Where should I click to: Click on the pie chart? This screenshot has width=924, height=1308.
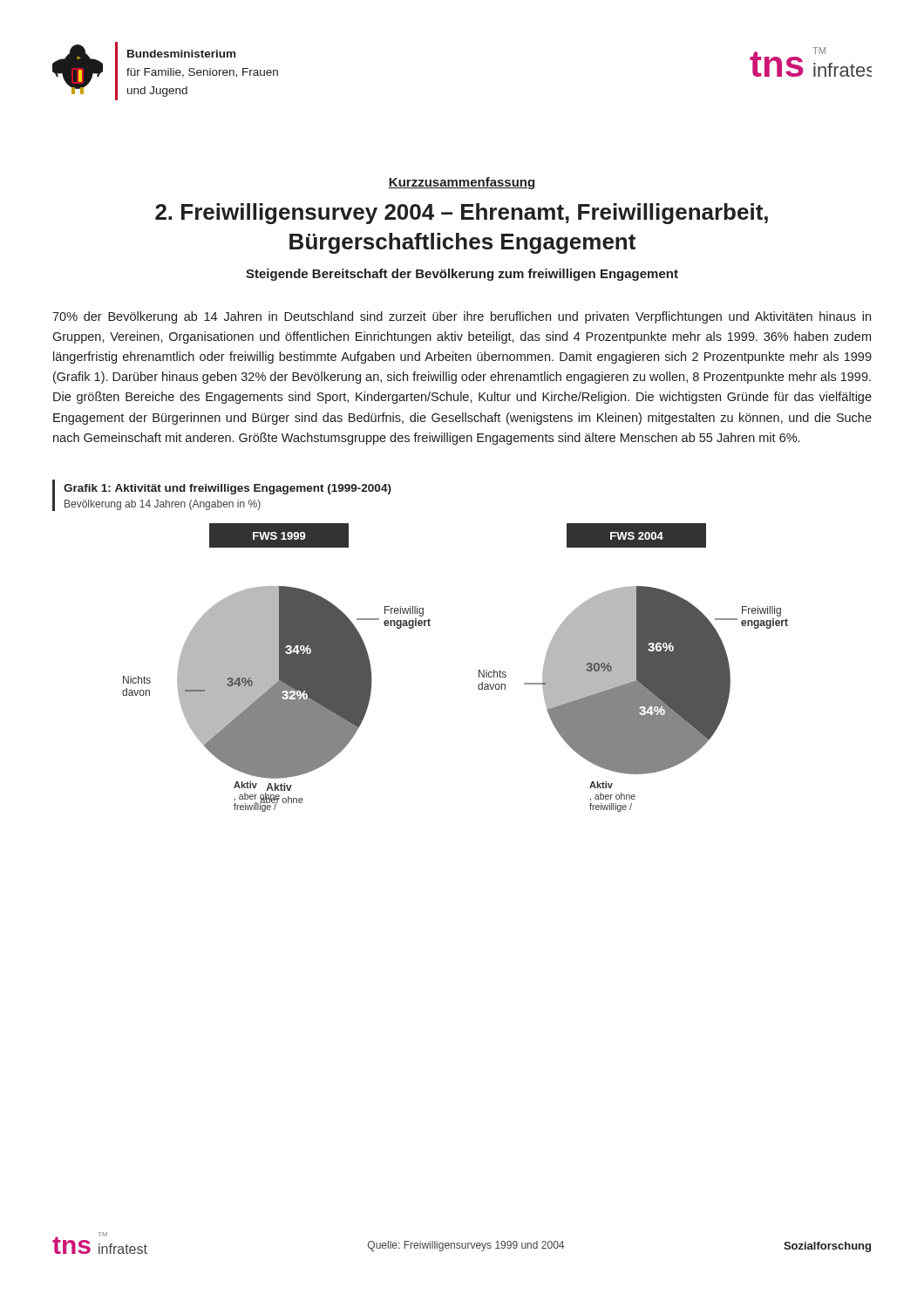click(462, 664)
